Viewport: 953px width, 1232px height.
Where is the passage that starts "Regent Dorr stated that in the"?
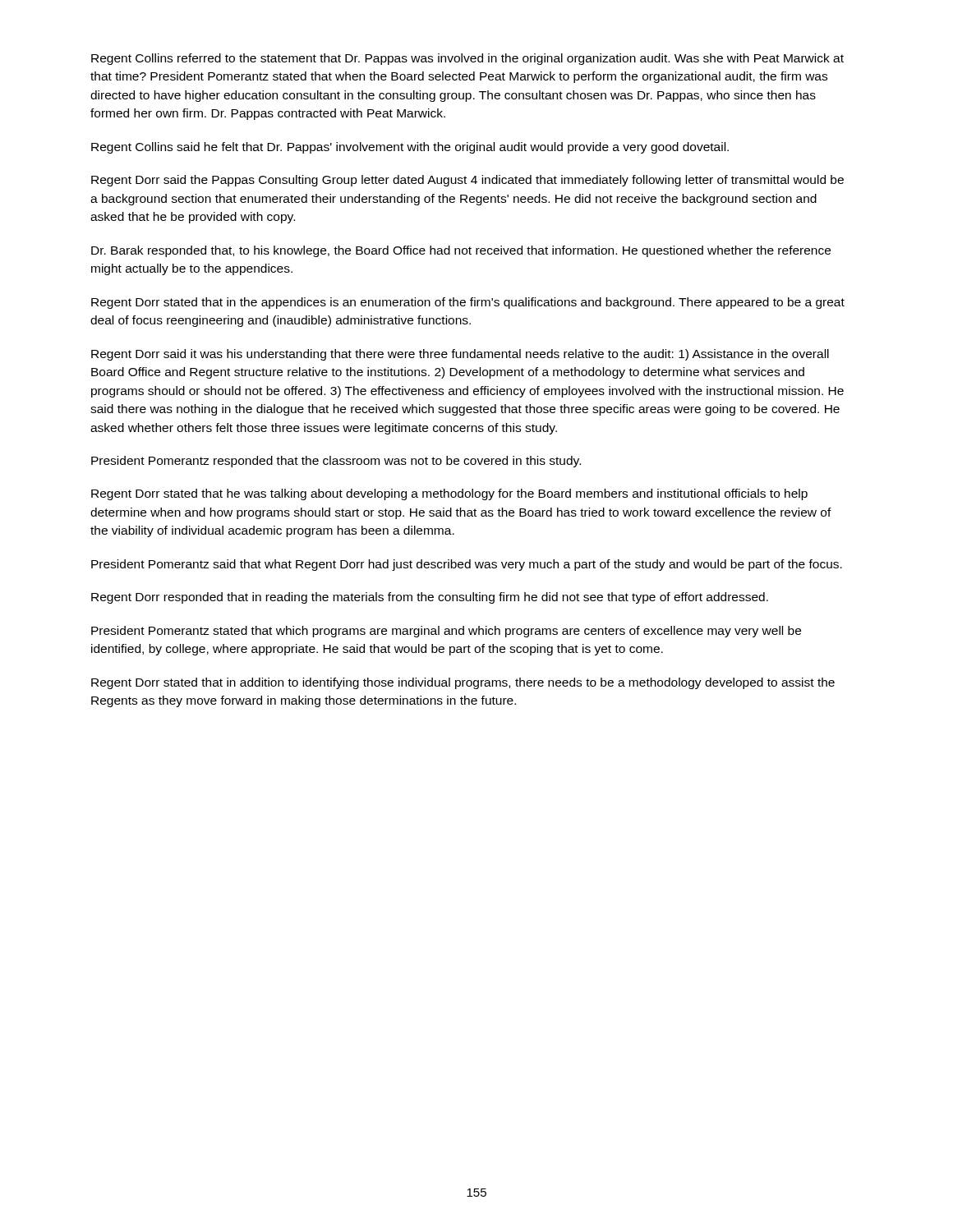[467, 311]
